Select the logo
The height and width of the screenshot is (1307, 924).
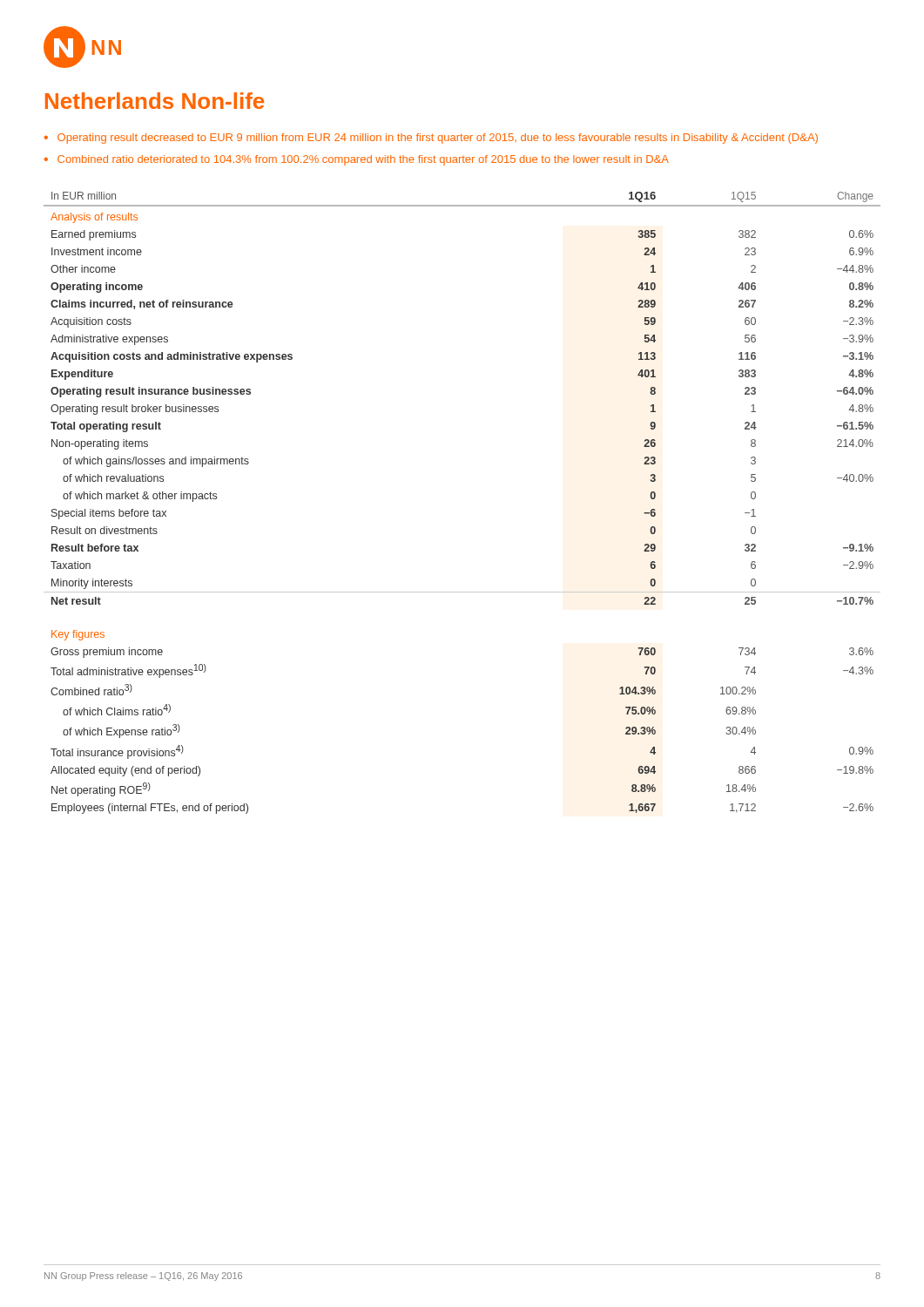[462, 48]
